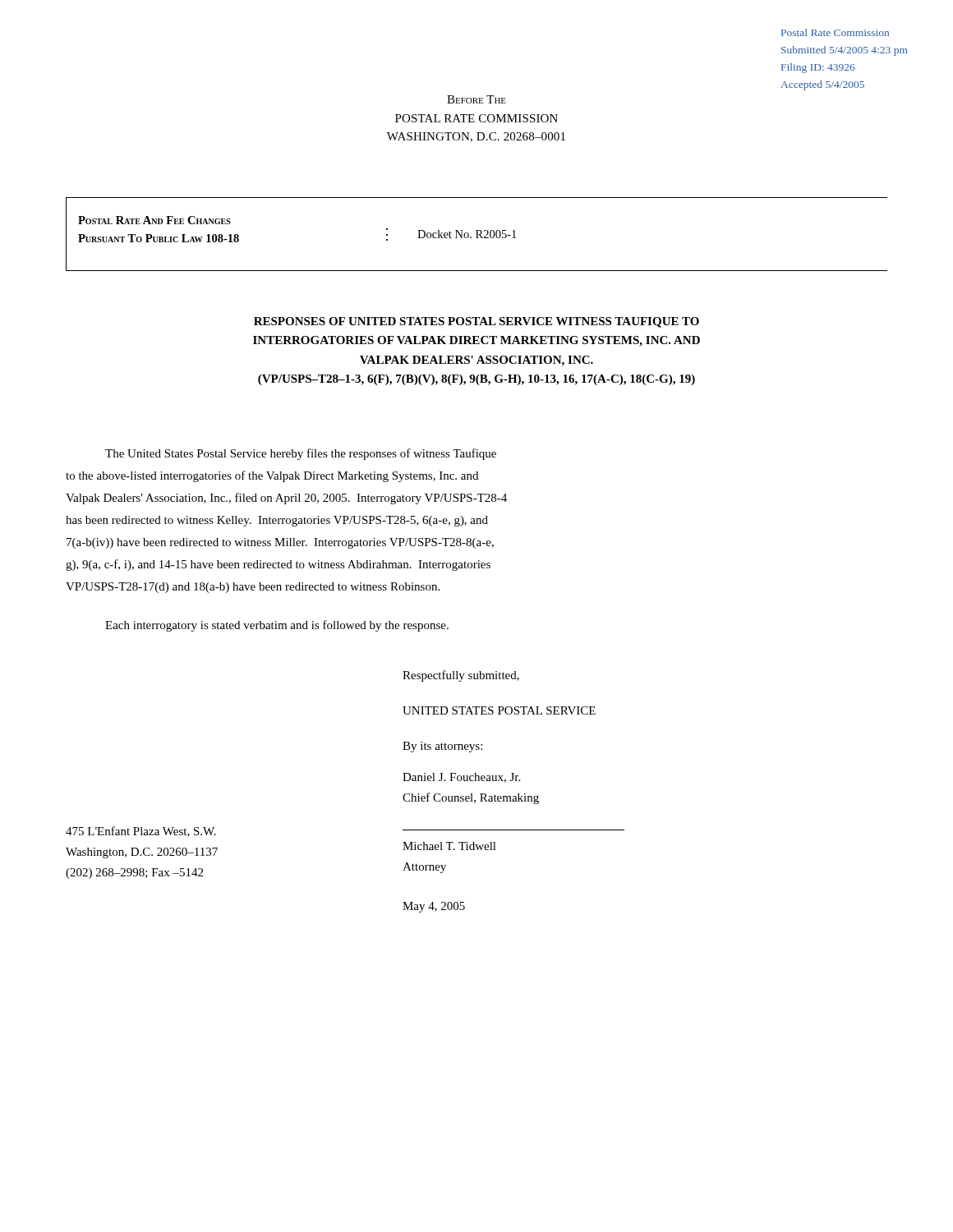Point to the block beginning "has been redirected to witness Kelley."

pyautogui.click(x=277, y=520)
